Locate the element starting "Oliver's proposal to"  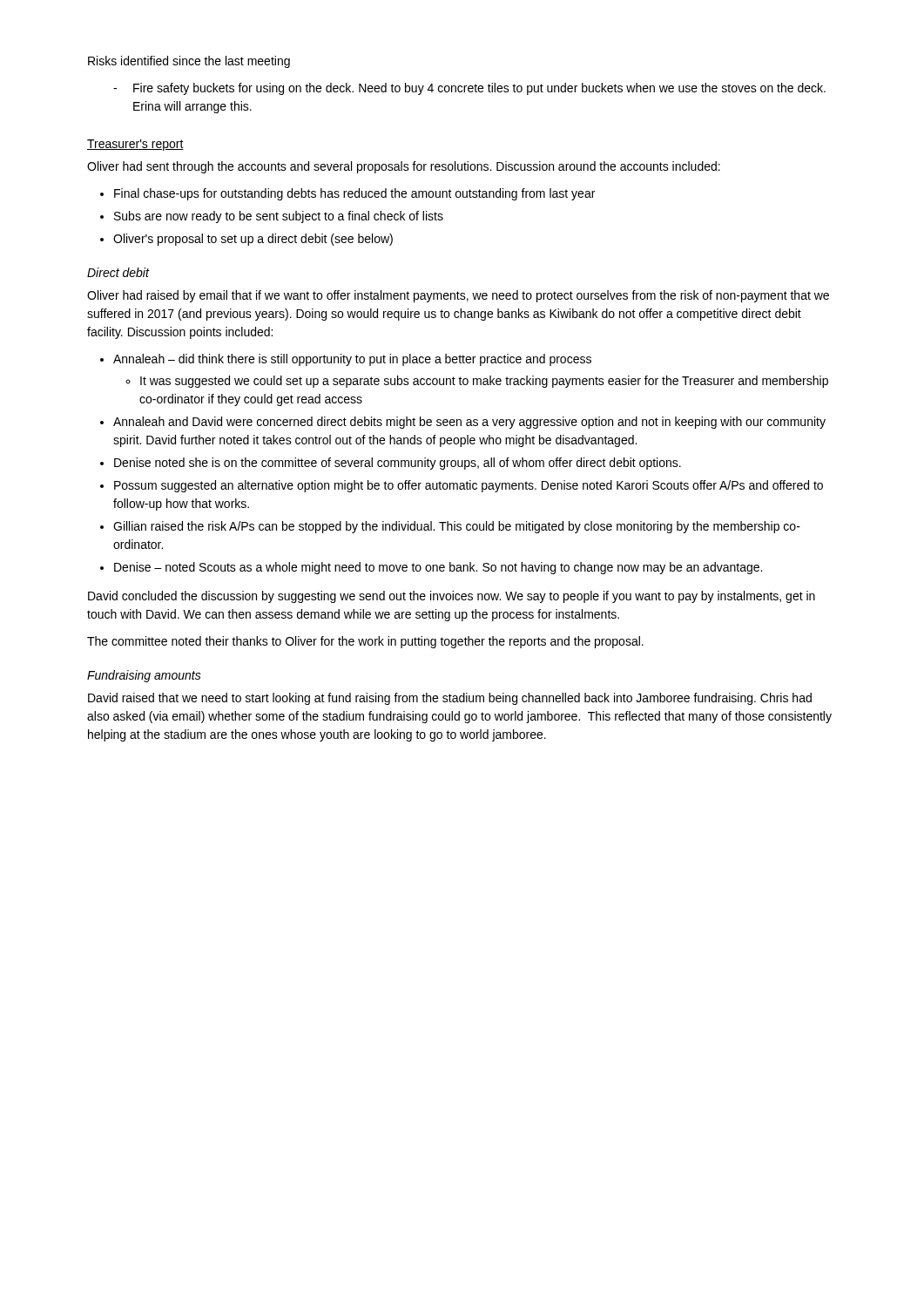point(253,239)
